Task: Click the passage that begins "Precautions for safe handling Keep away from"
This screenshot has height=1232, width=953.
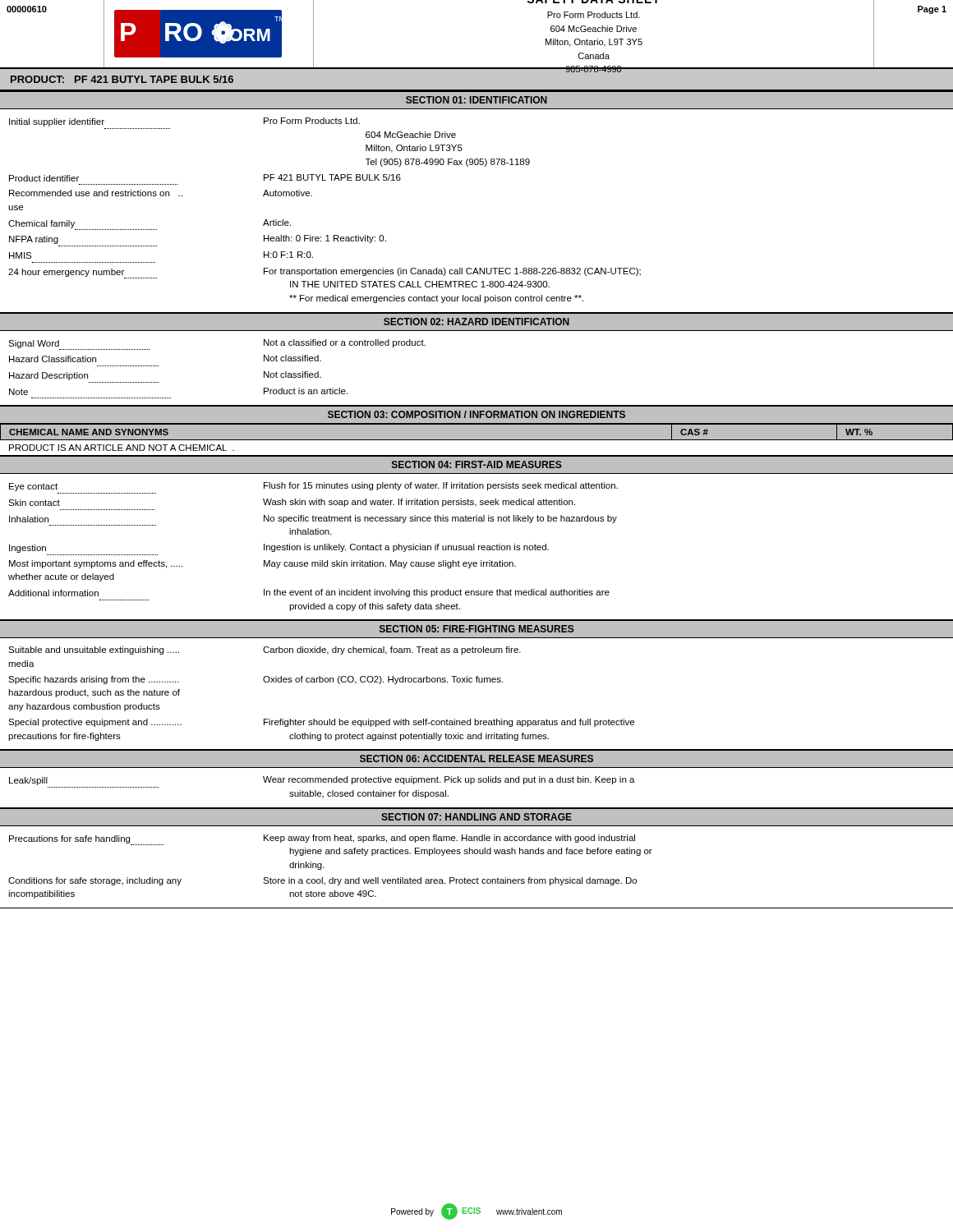Action: (x=476, y=866)
